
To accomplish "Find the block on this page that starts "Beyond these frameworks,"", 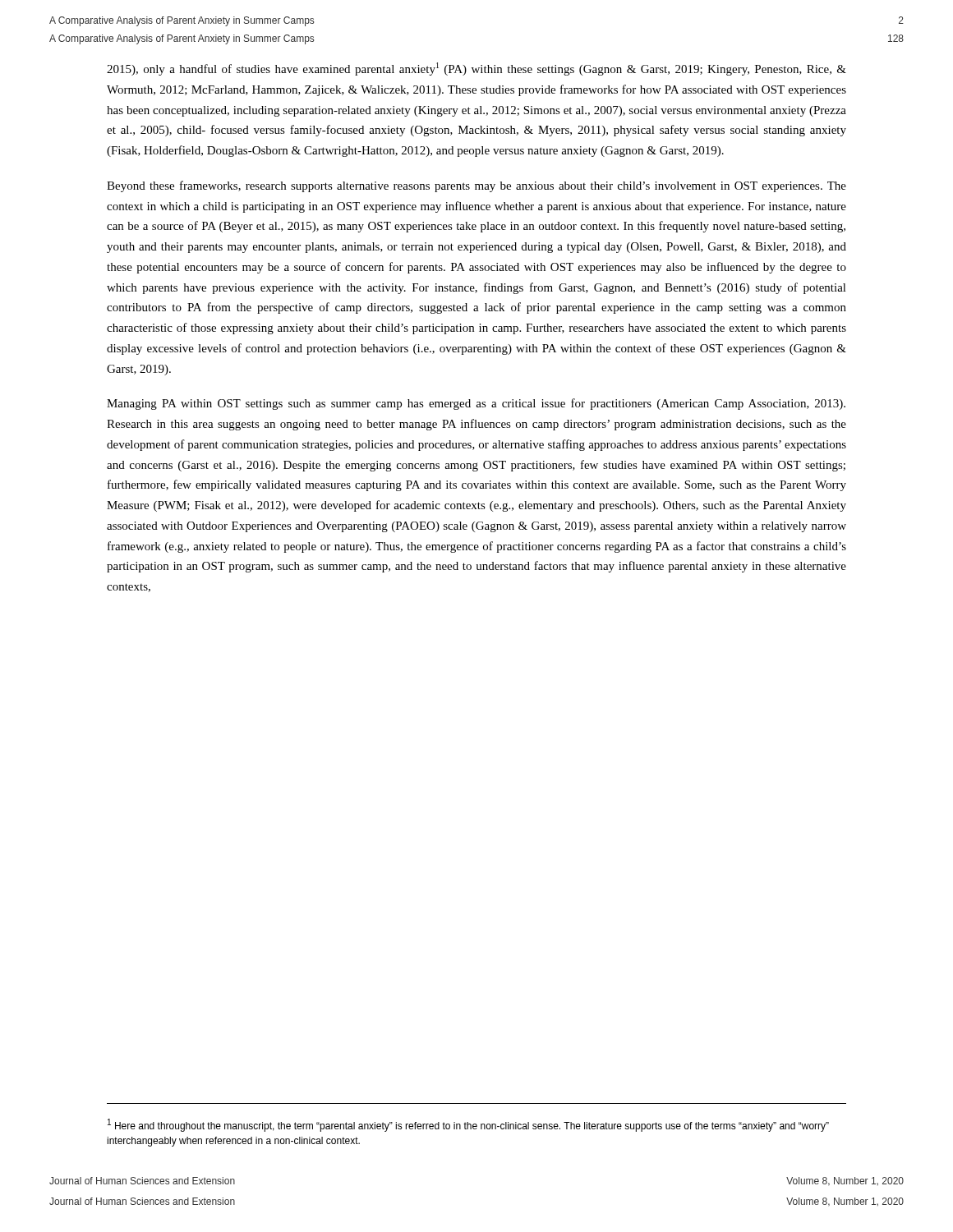I will pos(476,277).
